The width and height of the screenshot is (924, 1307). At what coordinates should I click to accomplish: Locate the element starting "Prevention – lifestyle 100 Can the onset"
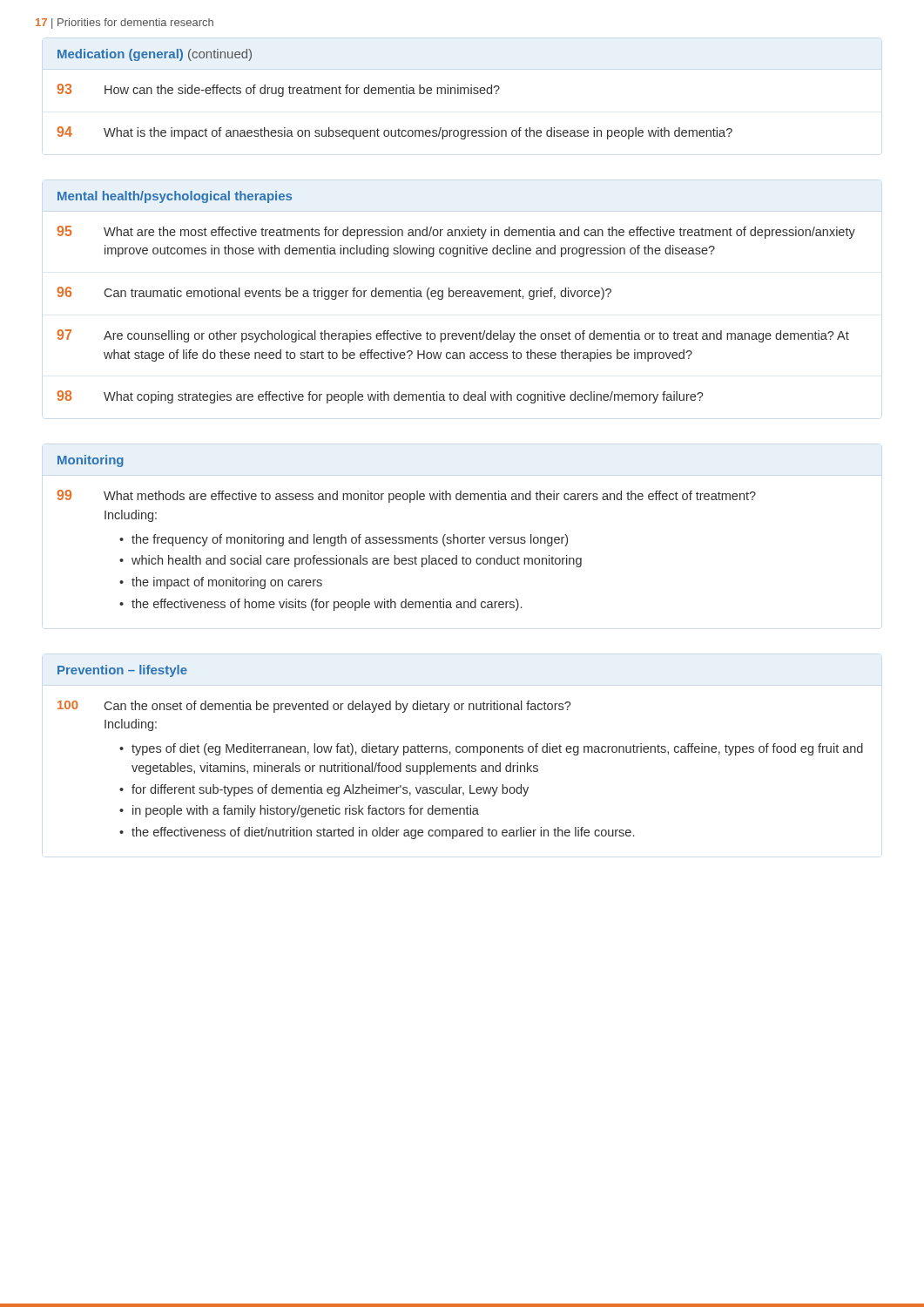tap(462, 755)
